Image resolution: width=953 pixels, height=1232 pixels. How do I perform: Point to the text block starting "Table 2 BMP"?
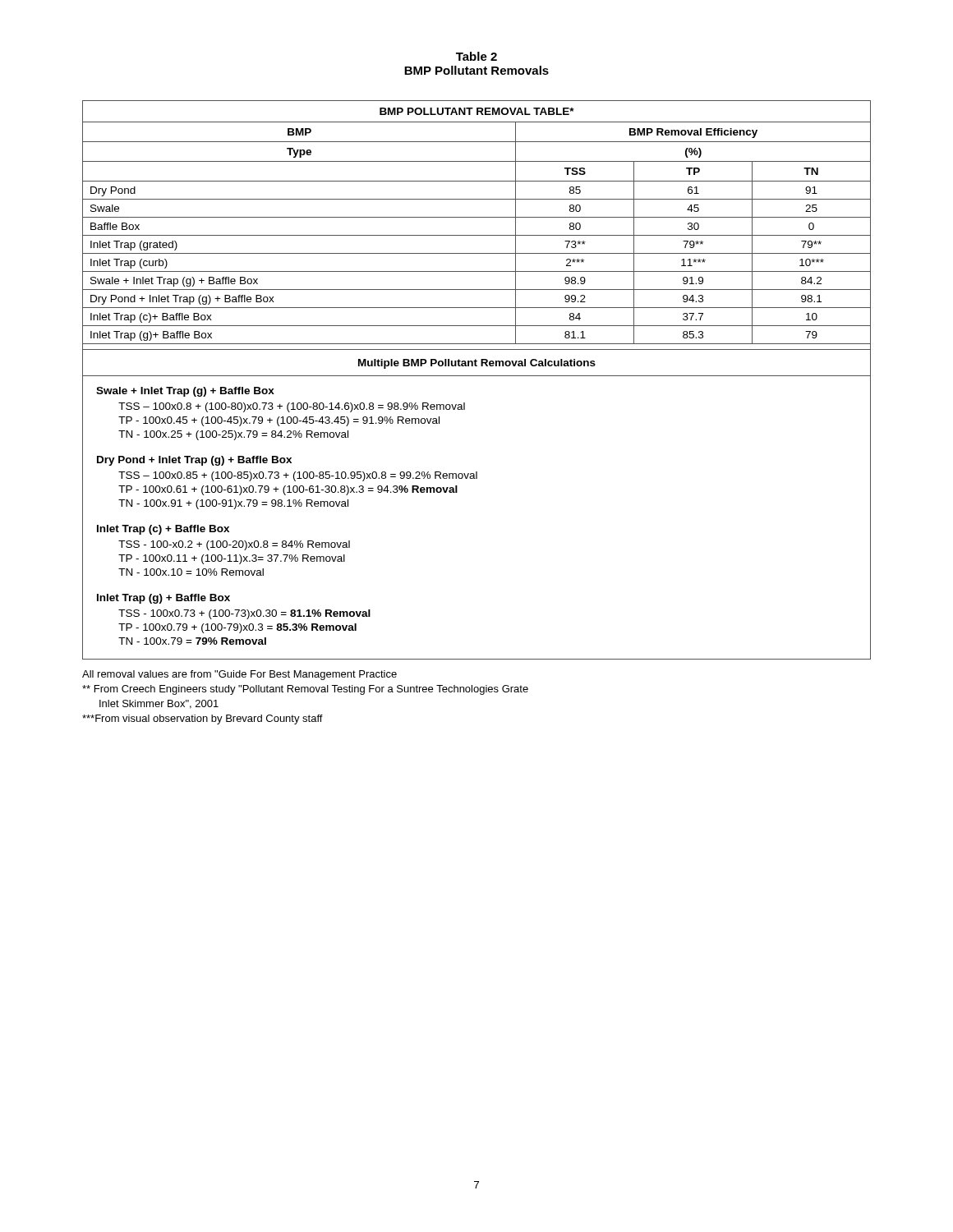pyautogui.click(x=476, y=63)
